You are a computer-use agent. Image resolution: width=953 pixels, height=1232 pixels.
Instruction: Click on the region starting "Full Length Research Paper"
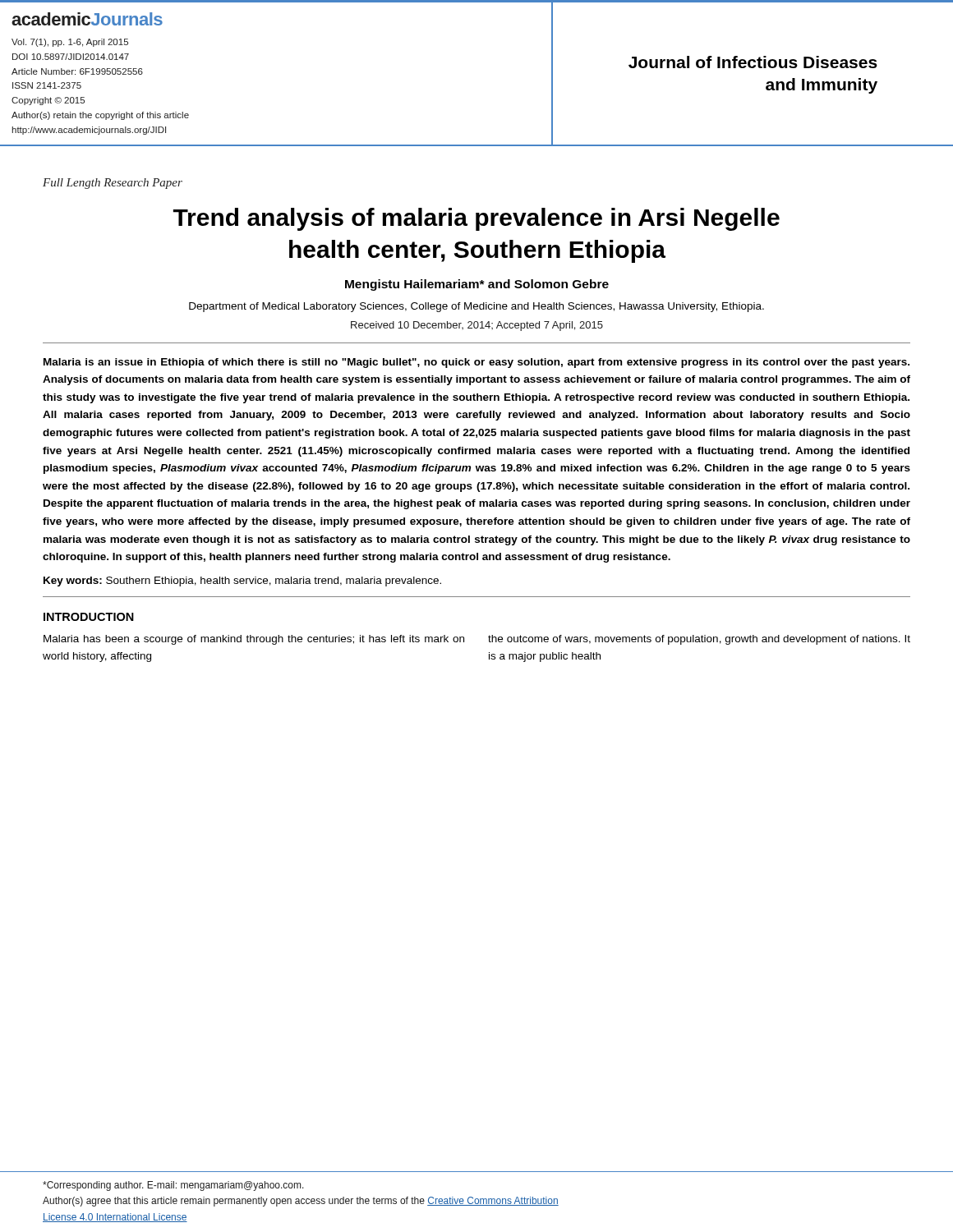(112, 182)
